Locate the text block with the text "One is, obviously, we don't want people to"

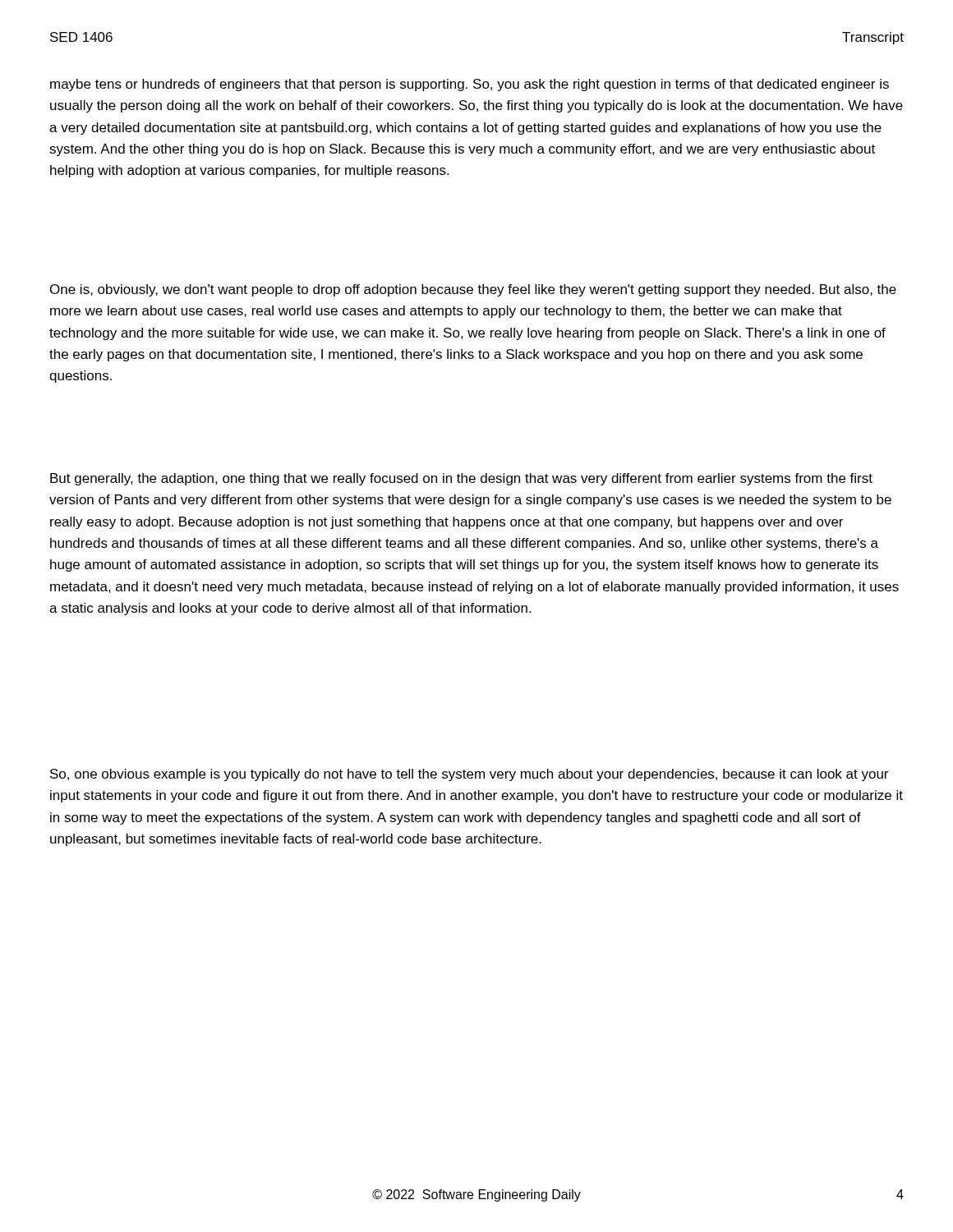[x=473, y=333]
